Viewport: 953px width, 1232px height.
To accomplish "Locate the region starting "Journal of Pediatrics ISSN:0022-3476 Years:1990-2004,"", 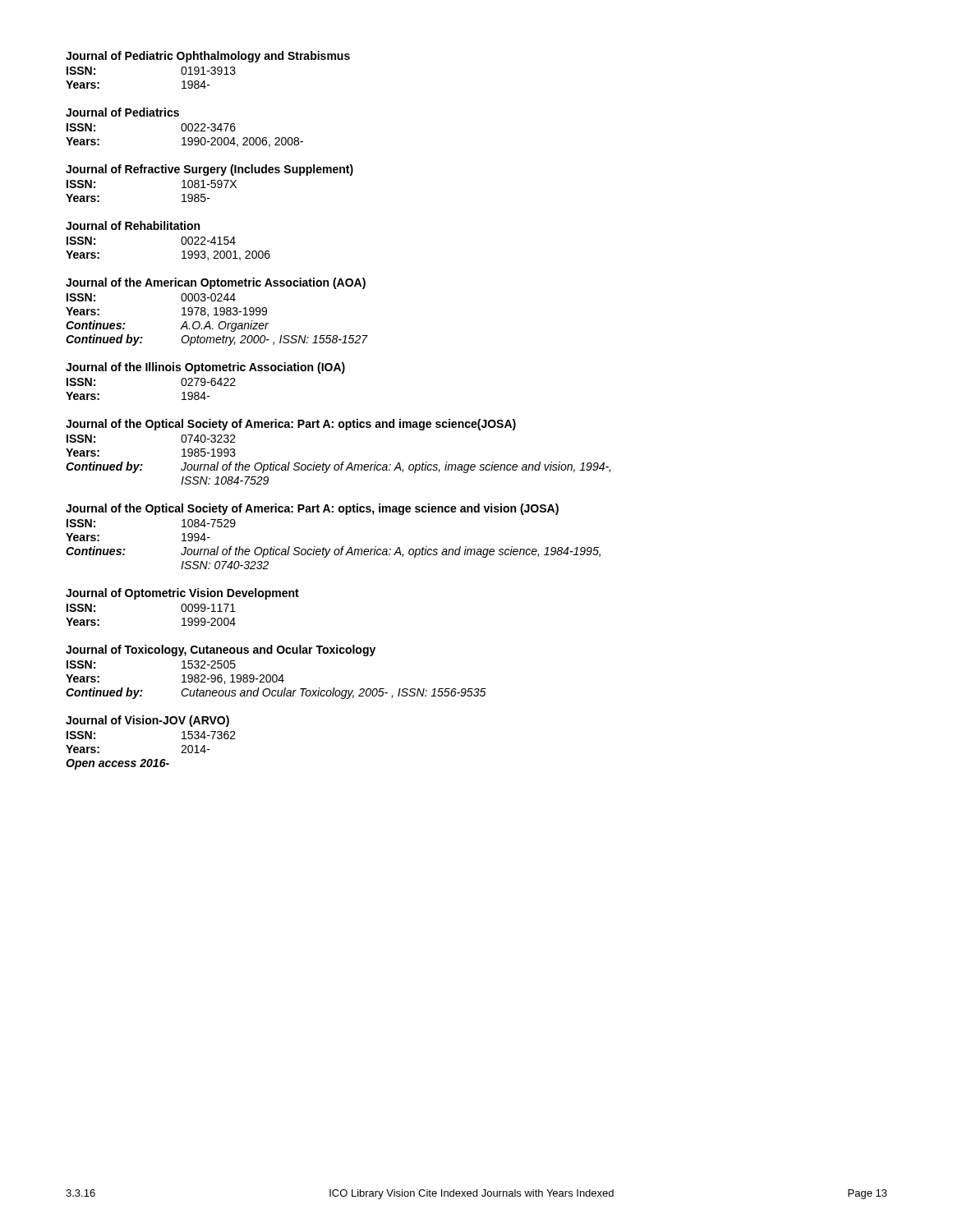I will point(122,112).
